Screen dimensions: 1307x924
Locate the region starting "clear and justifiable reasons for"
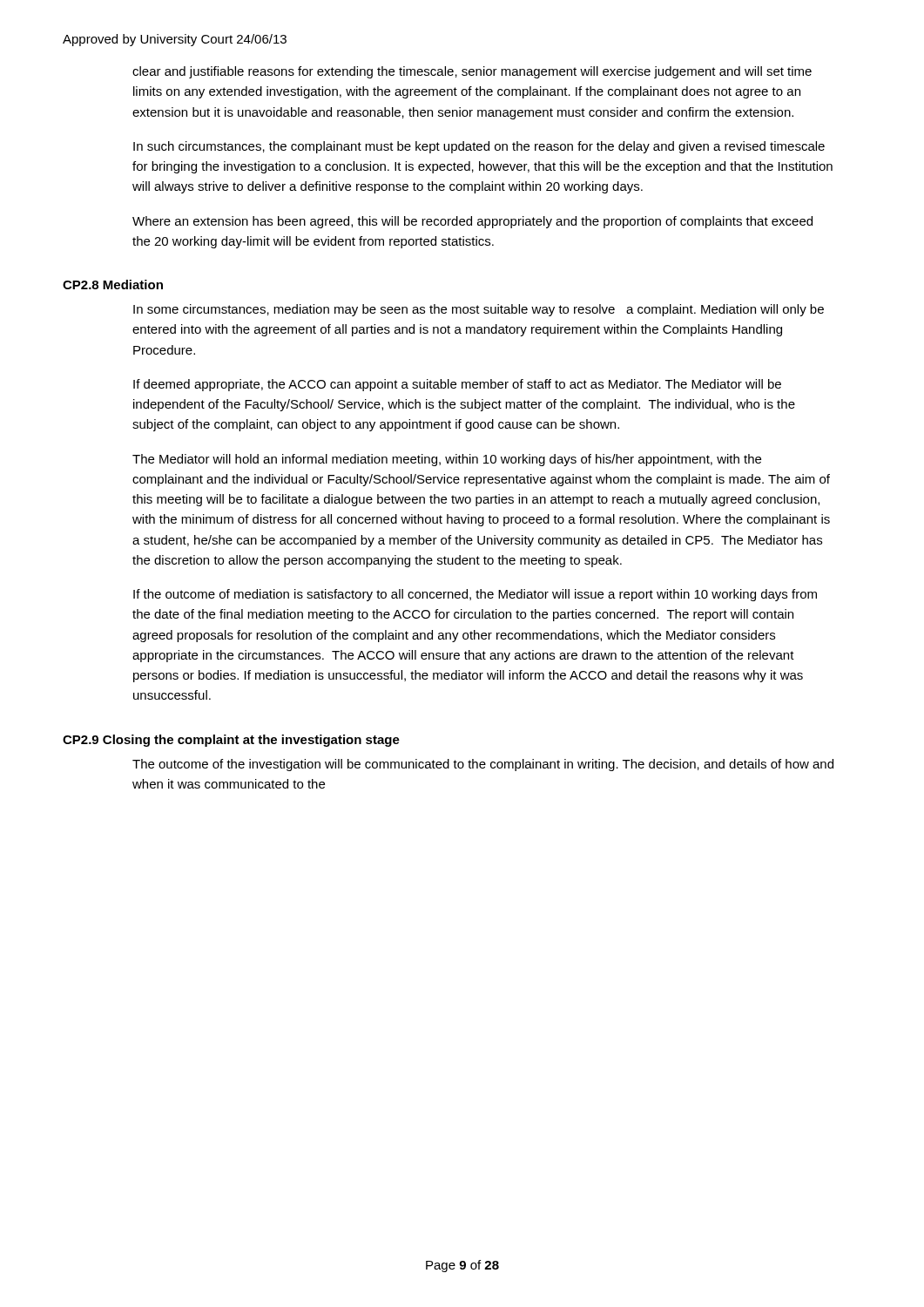[472, 91]
